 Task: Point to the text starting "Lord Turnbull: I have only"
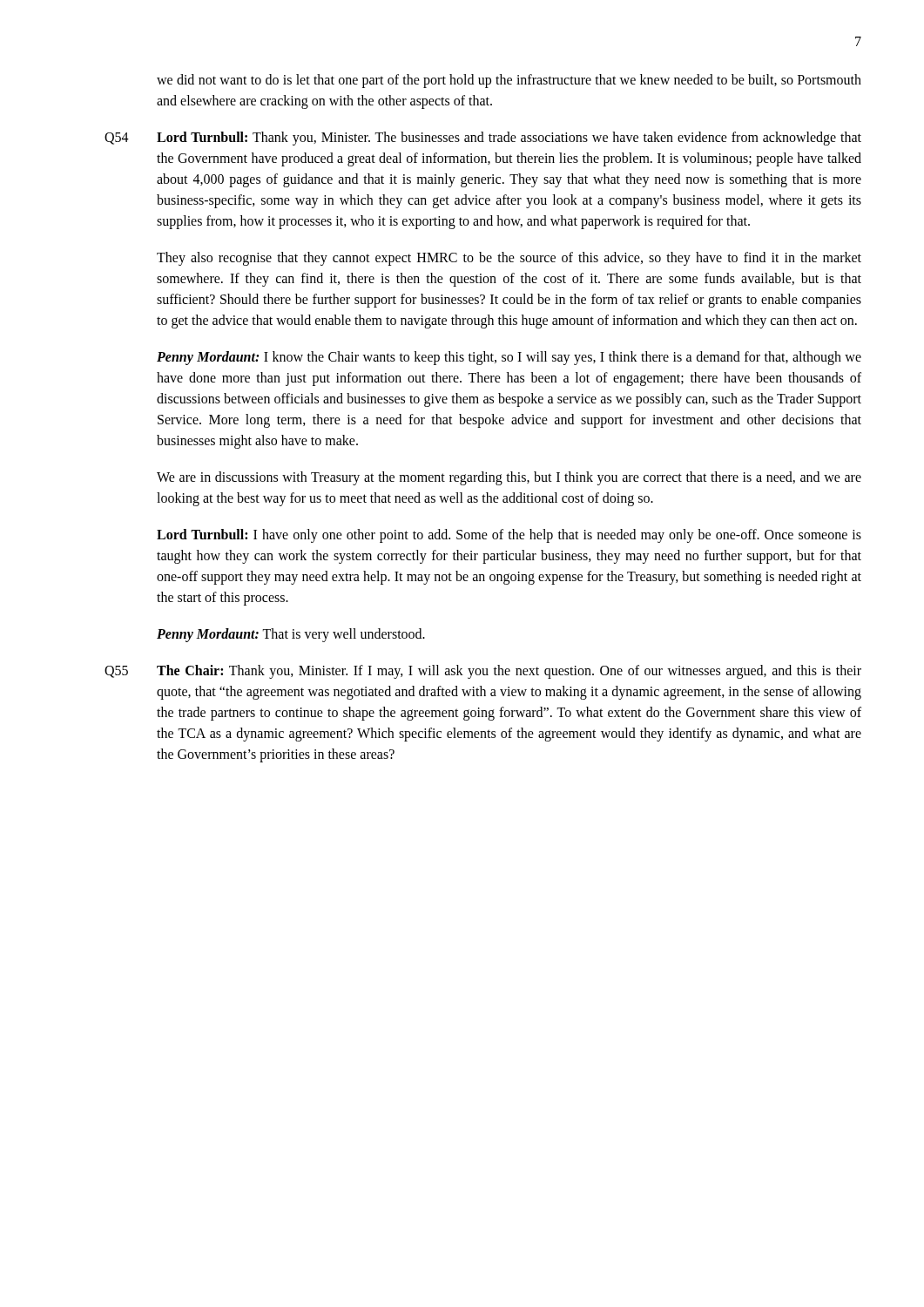click(509, 566)
